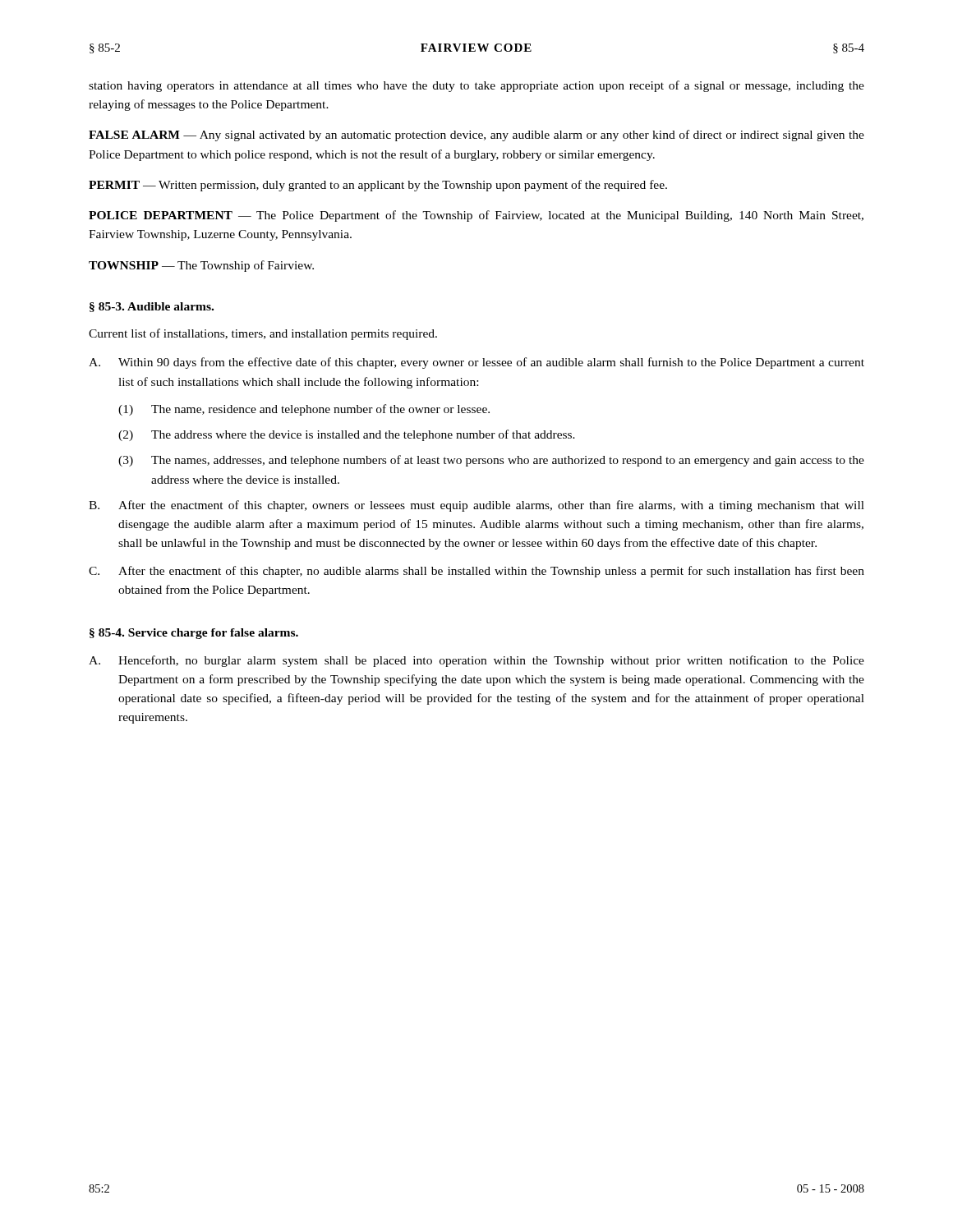Point to "§ 85-4. Service charge for false alarms."
This screenshot has height=1232, width=953.
coord(194,632)
